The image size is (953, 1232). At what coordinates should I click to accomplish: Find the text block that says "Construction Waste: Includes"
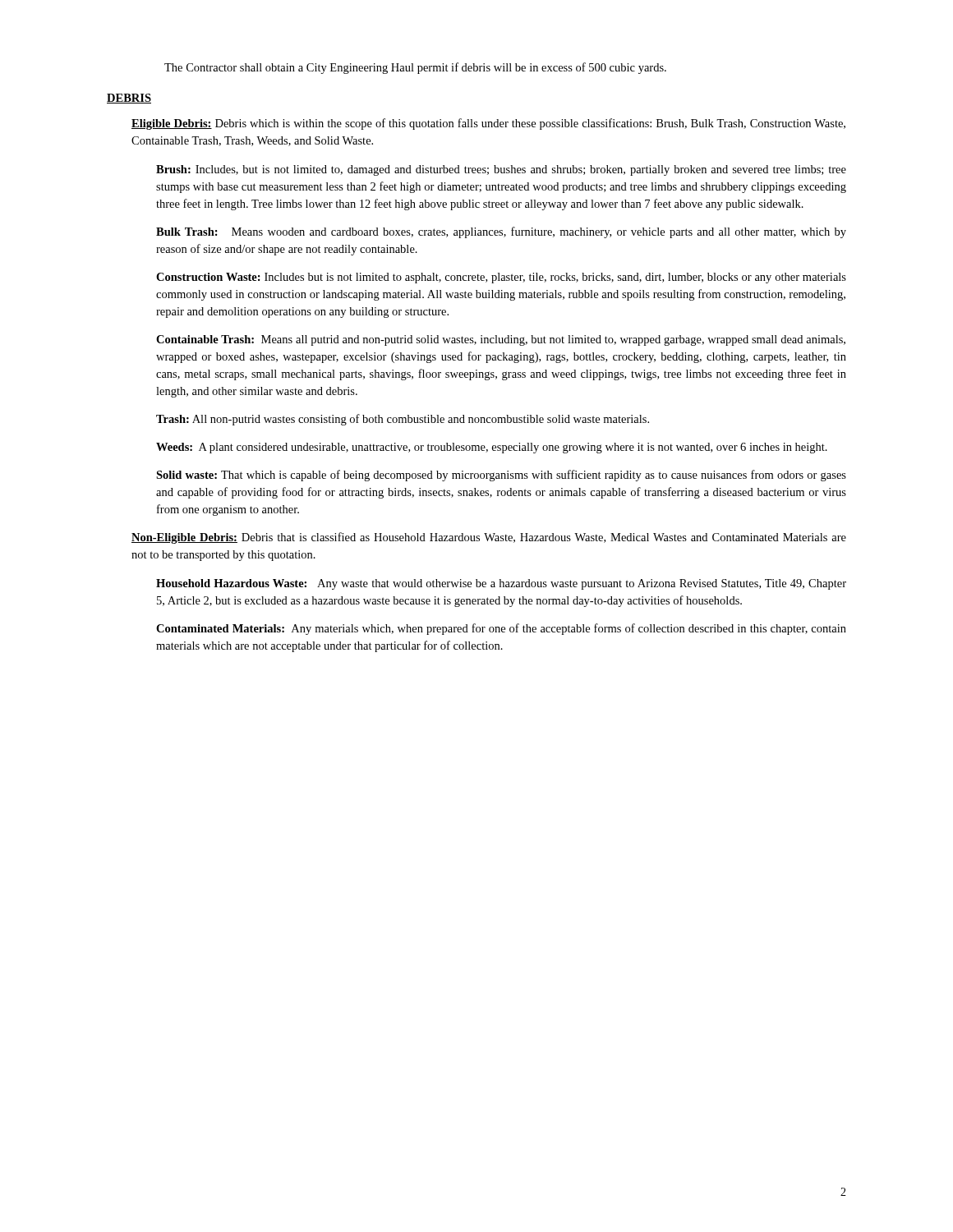(501, 294)
